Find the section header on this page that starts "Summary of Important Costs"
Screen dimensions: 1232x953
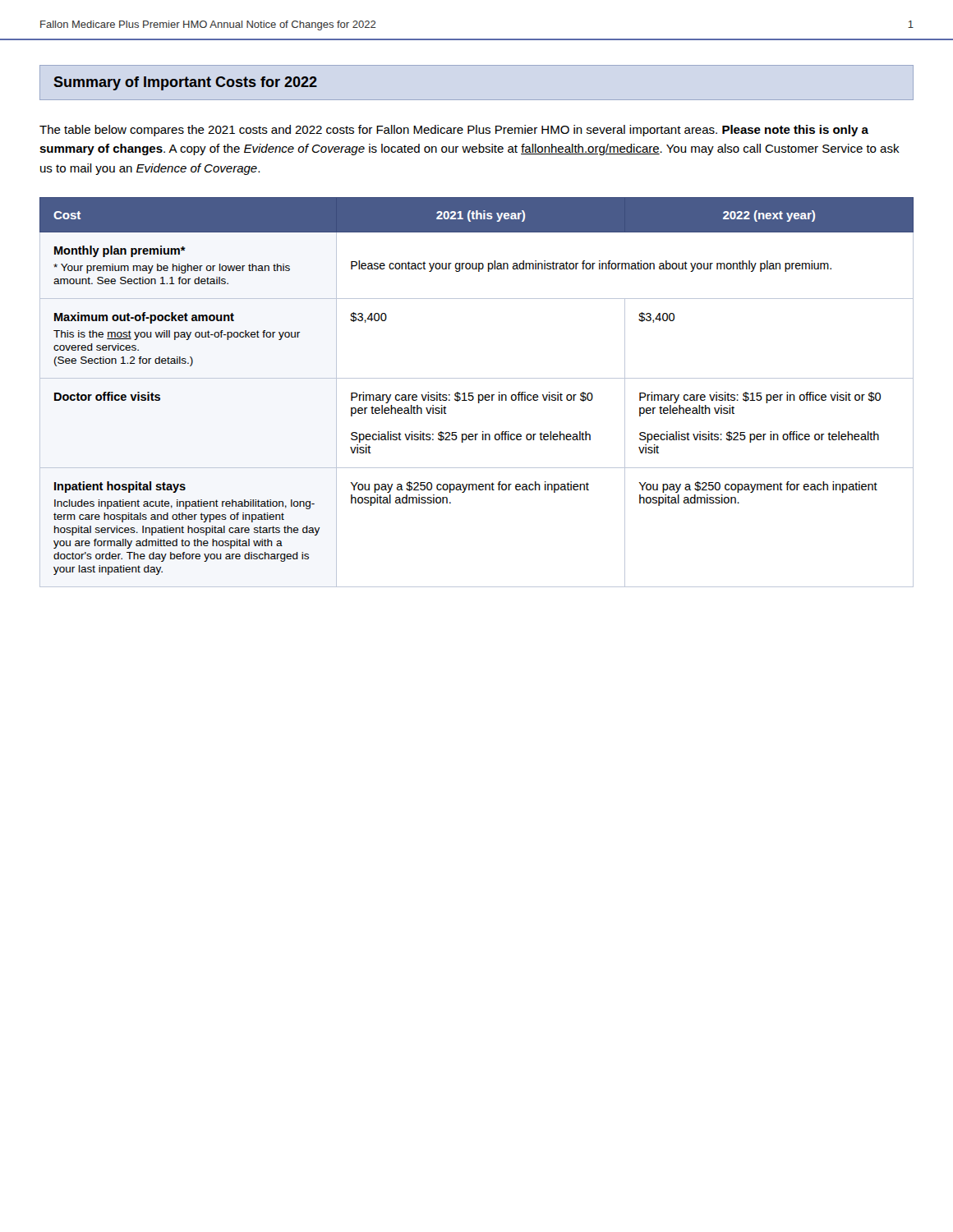(x=185, y=82)
